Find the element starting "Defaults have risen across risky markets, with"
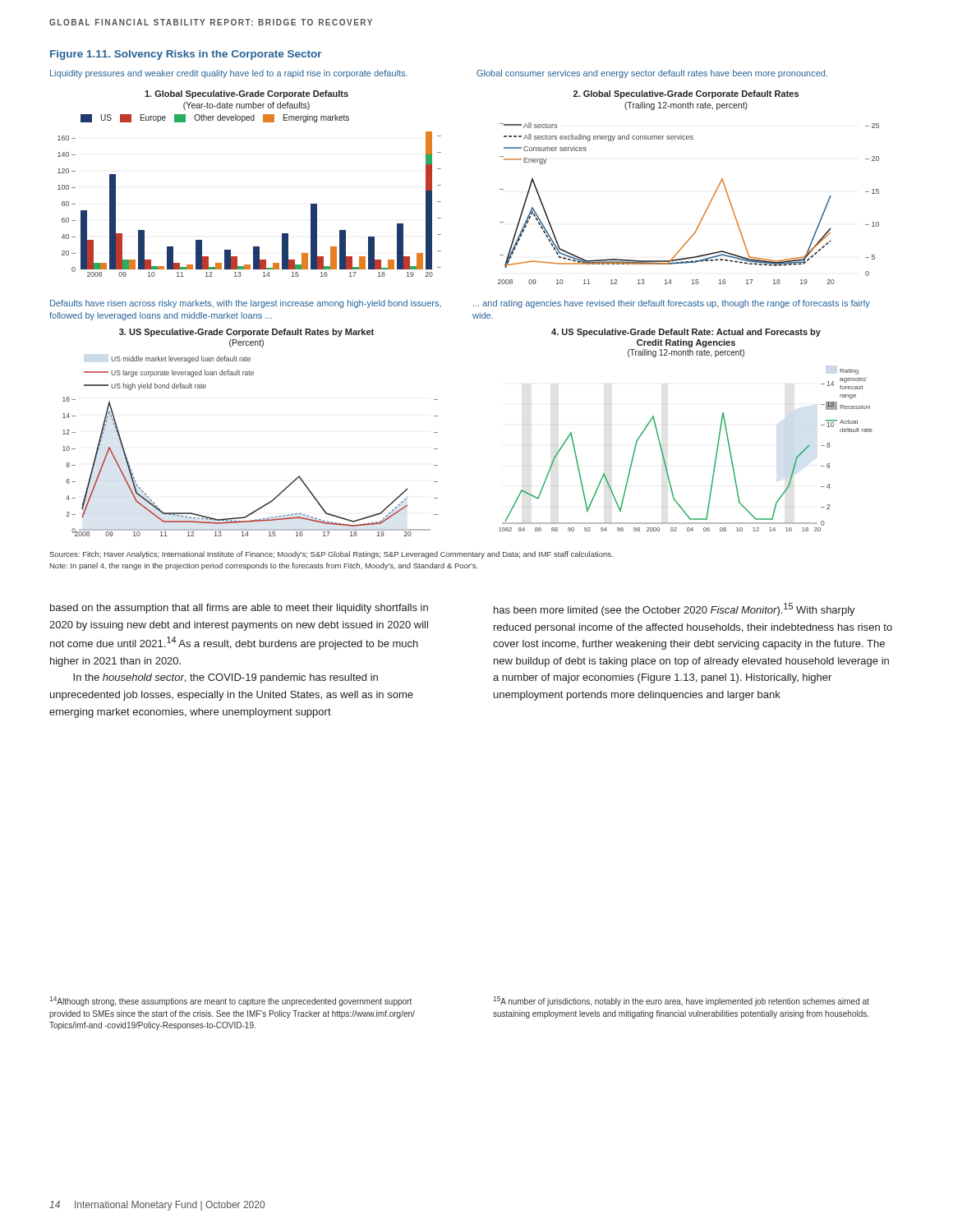This screenshot has height=1232, width=953. [245, 309]
